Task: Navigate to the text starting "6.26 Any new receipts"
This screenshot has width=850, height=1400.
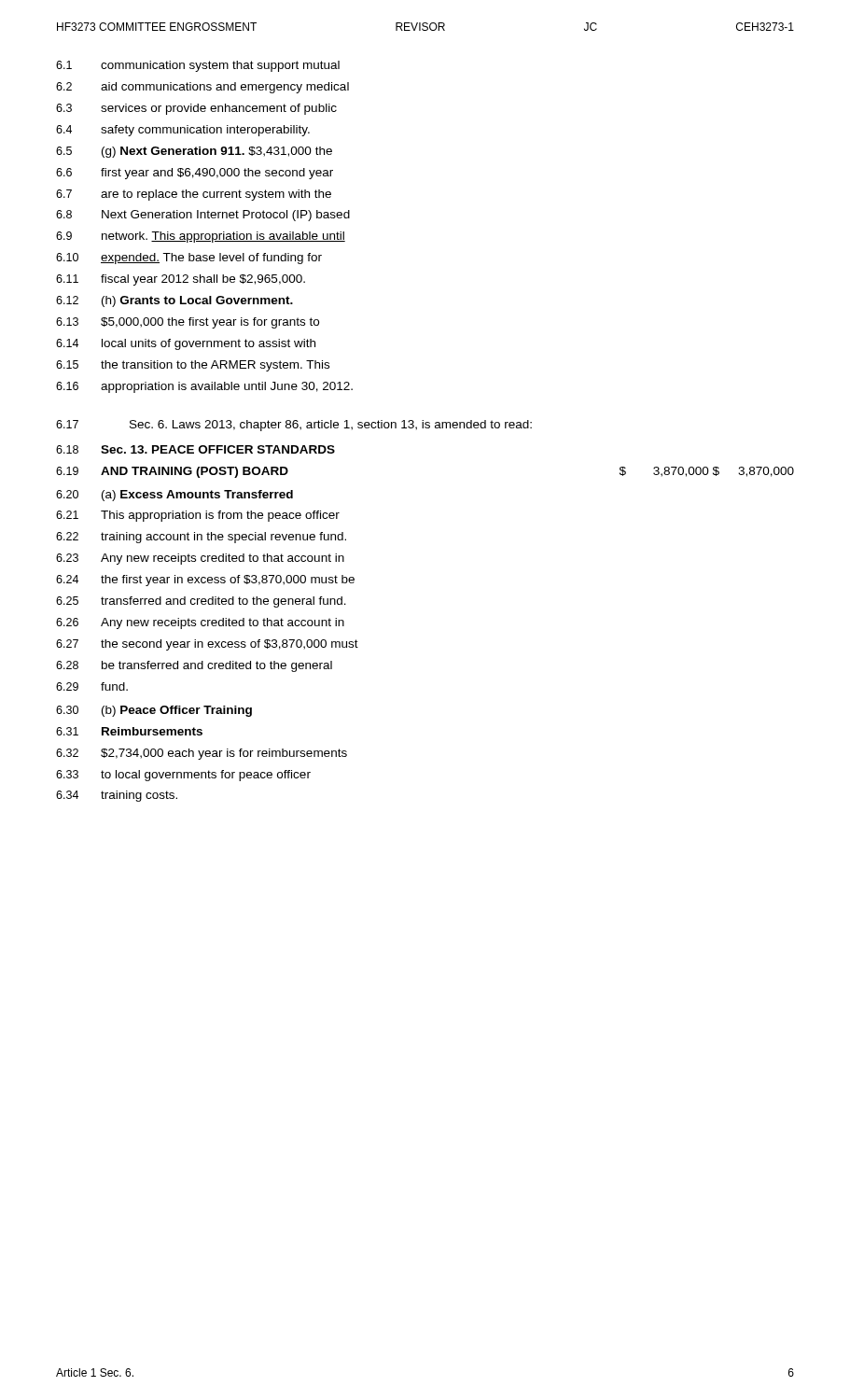Action: (x=200, y=623)
